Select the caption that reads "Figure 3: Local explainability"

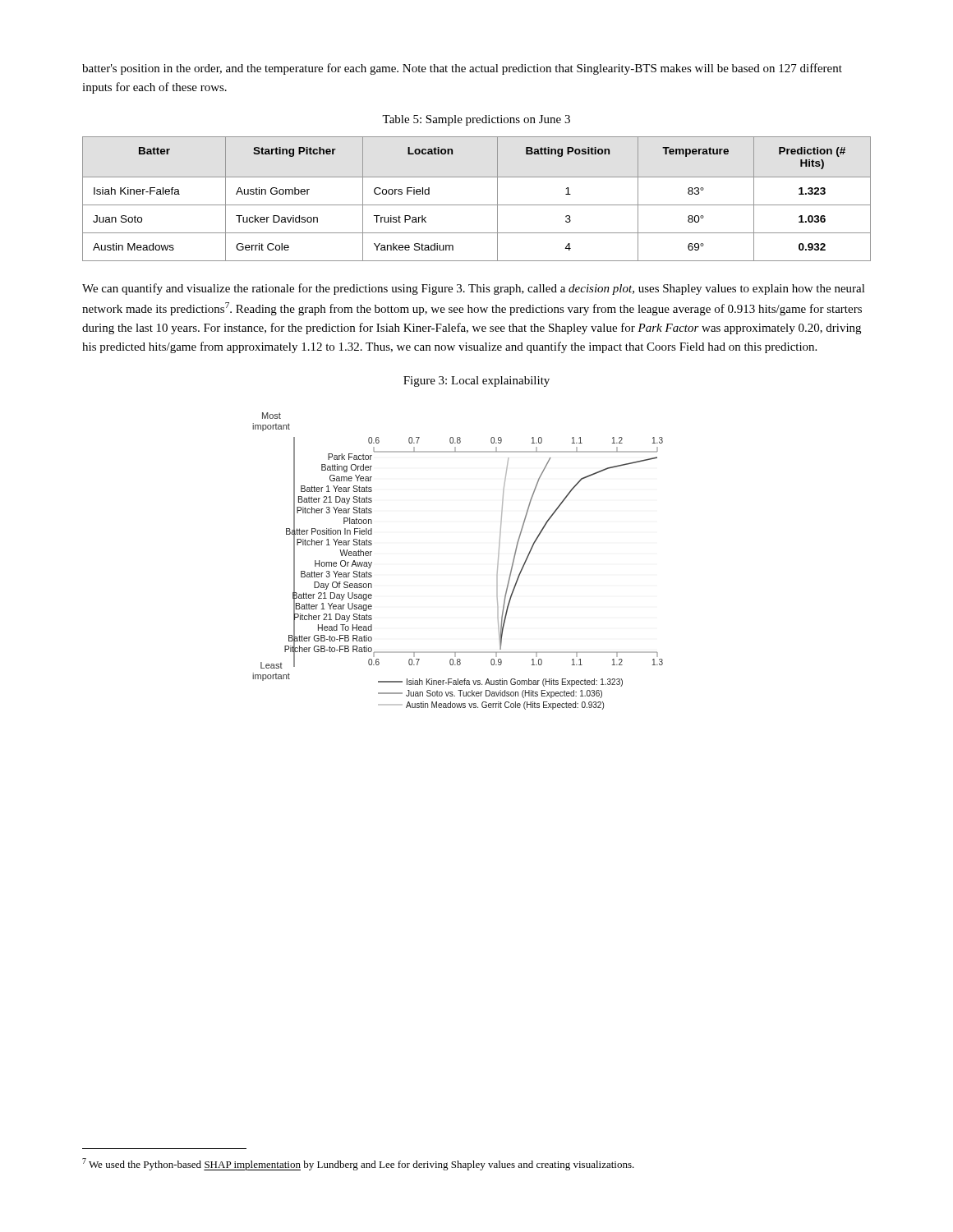(476, 380)
